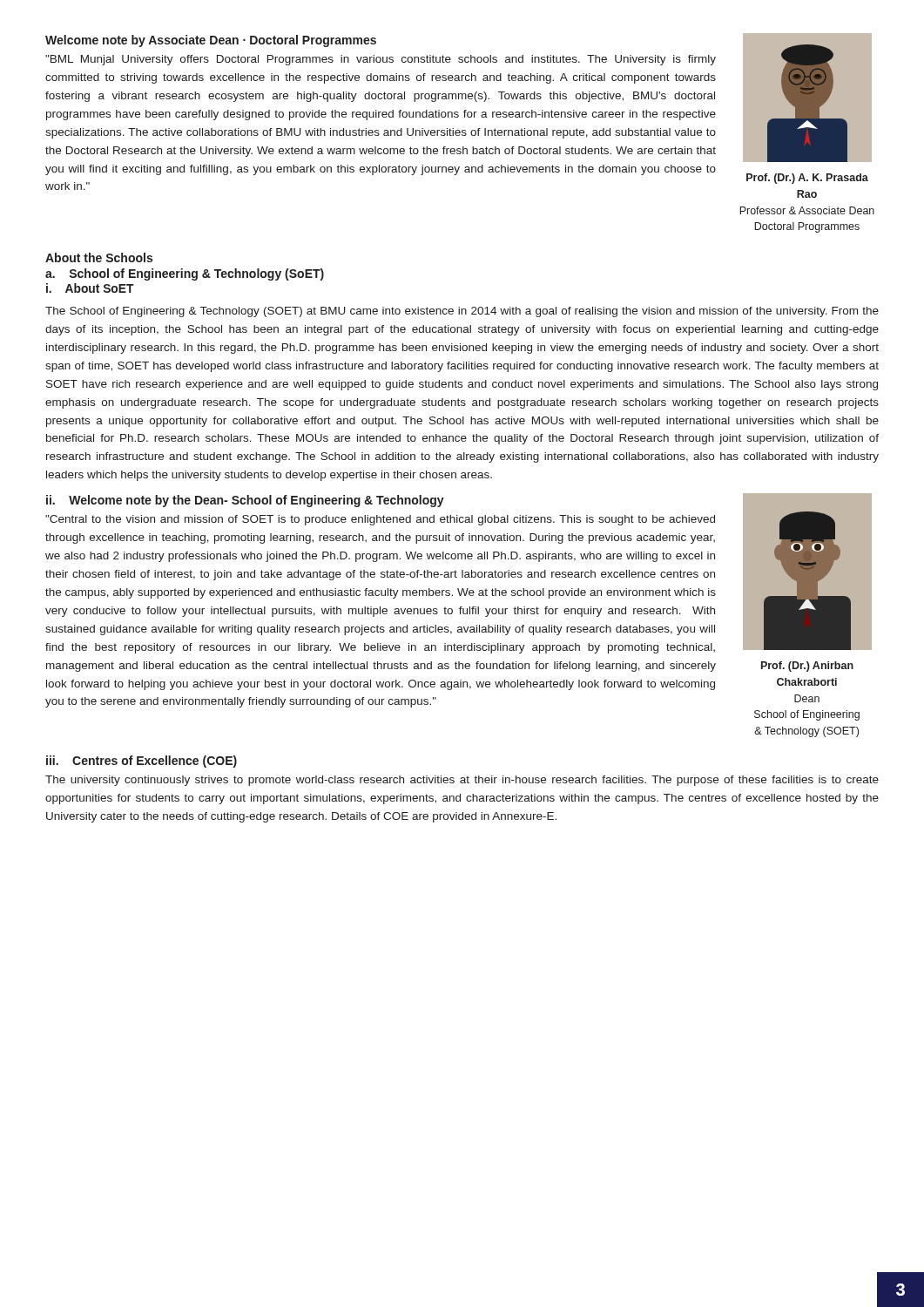Image resolution: width=924 pixels, height=1307 pixels.
Task: Where does it say "a. School of Engineering & Technology (SoET)"?
Action: (185, 274)
